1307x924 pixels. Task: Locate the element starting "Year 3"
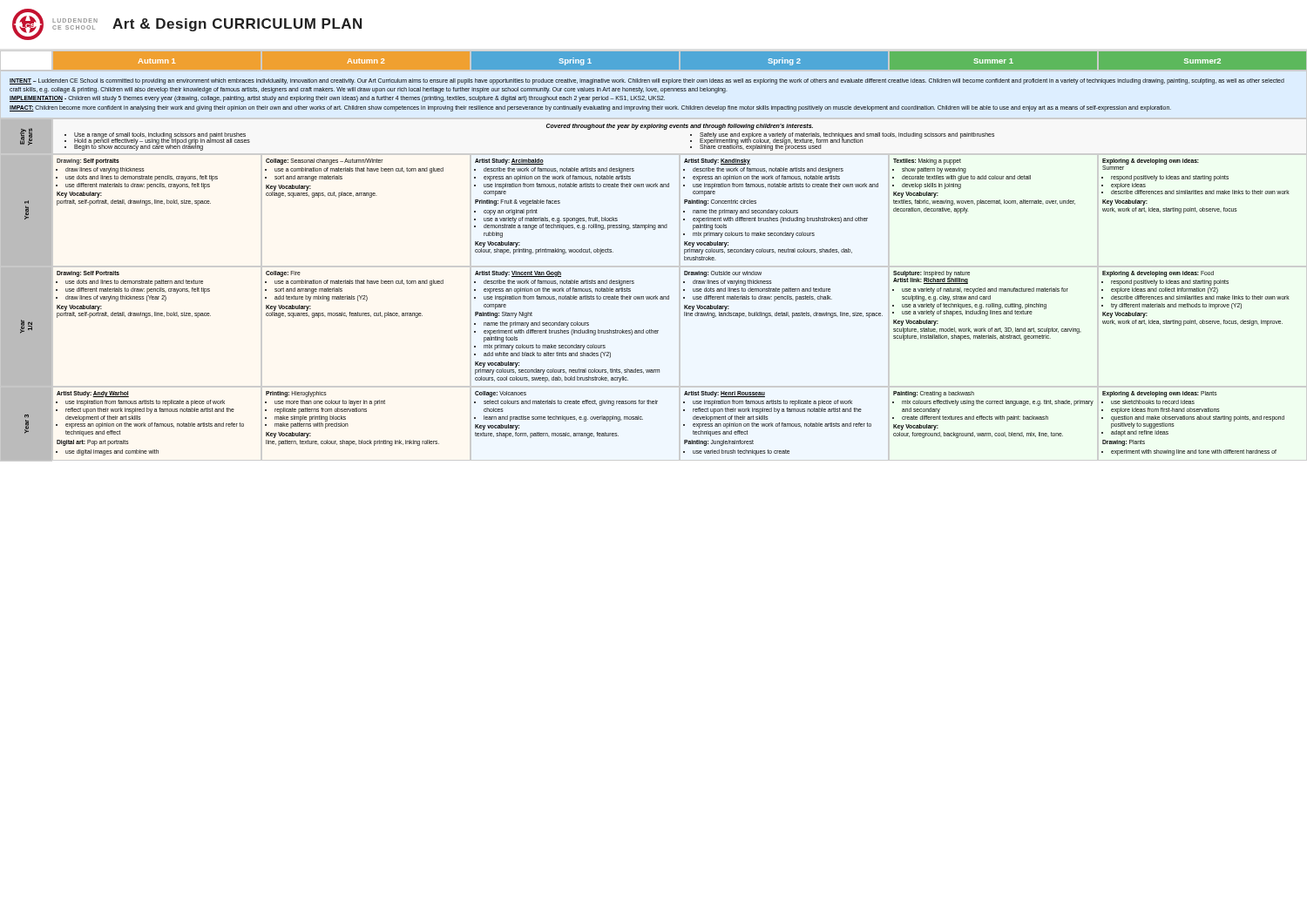point(26,424)
